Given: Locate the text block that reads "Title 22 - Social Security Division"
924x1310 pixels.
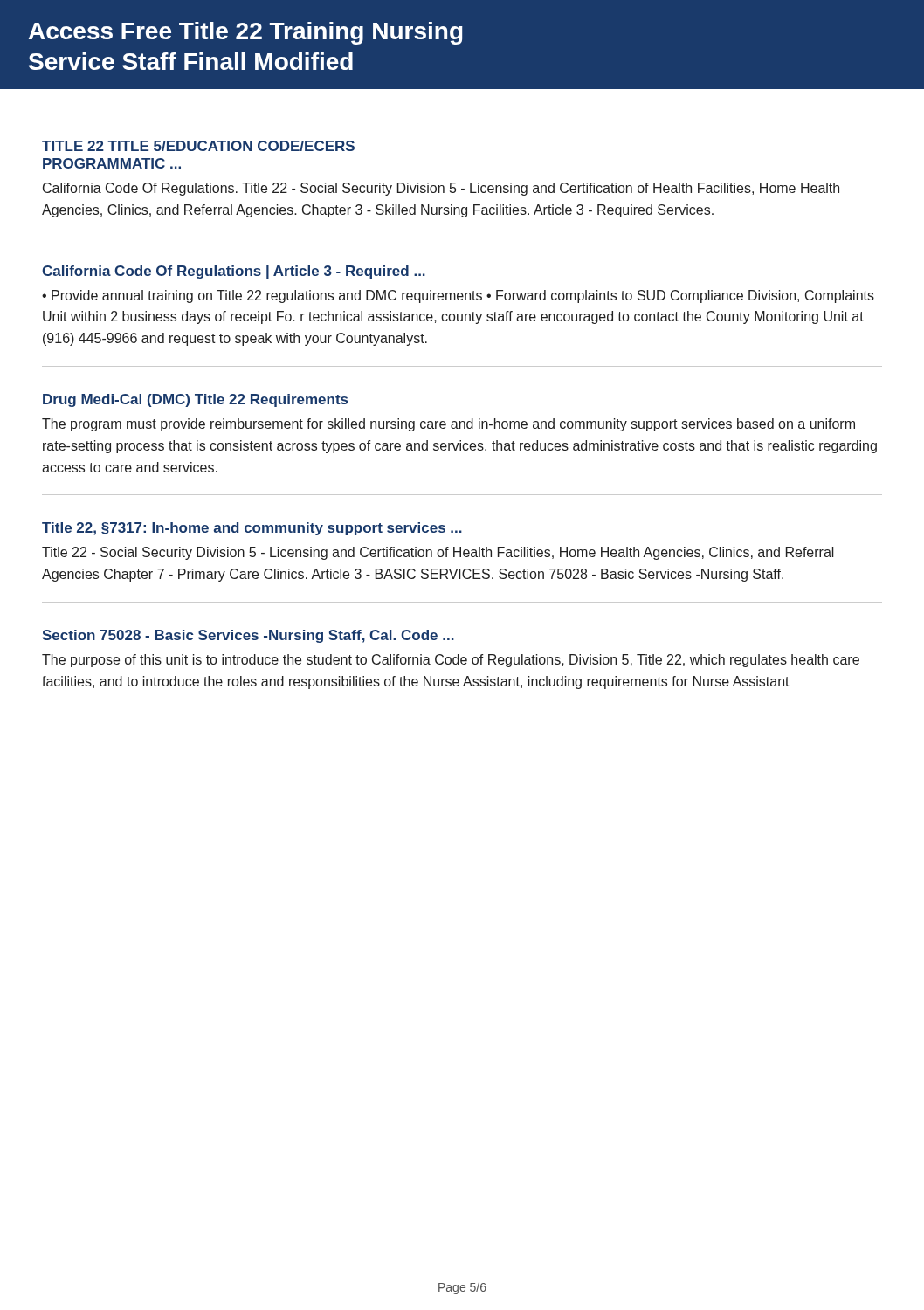Looking at the screenshot, I should coord(438,563).
